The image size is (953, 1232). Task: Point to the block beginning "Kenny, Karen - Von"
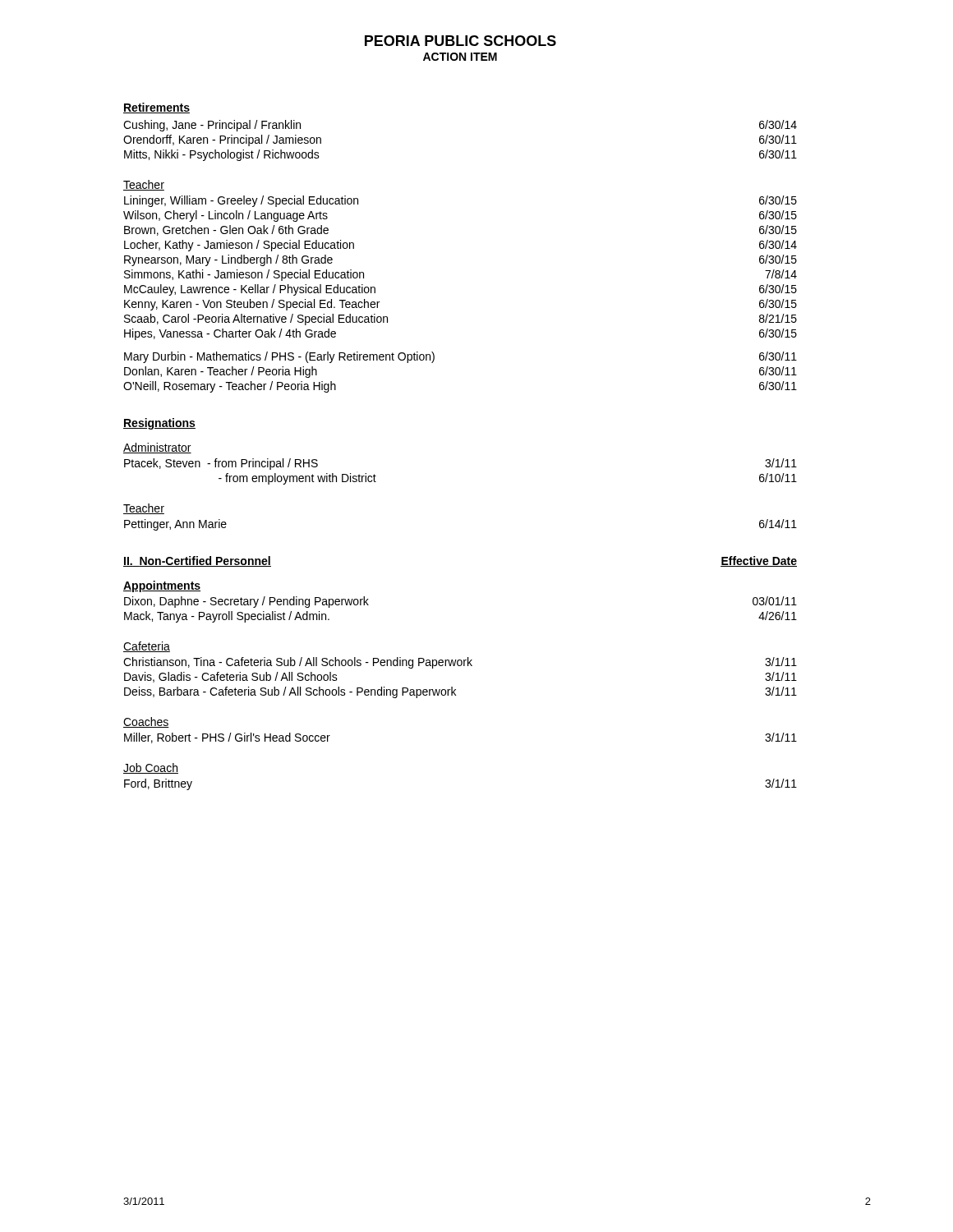point(251,304)
